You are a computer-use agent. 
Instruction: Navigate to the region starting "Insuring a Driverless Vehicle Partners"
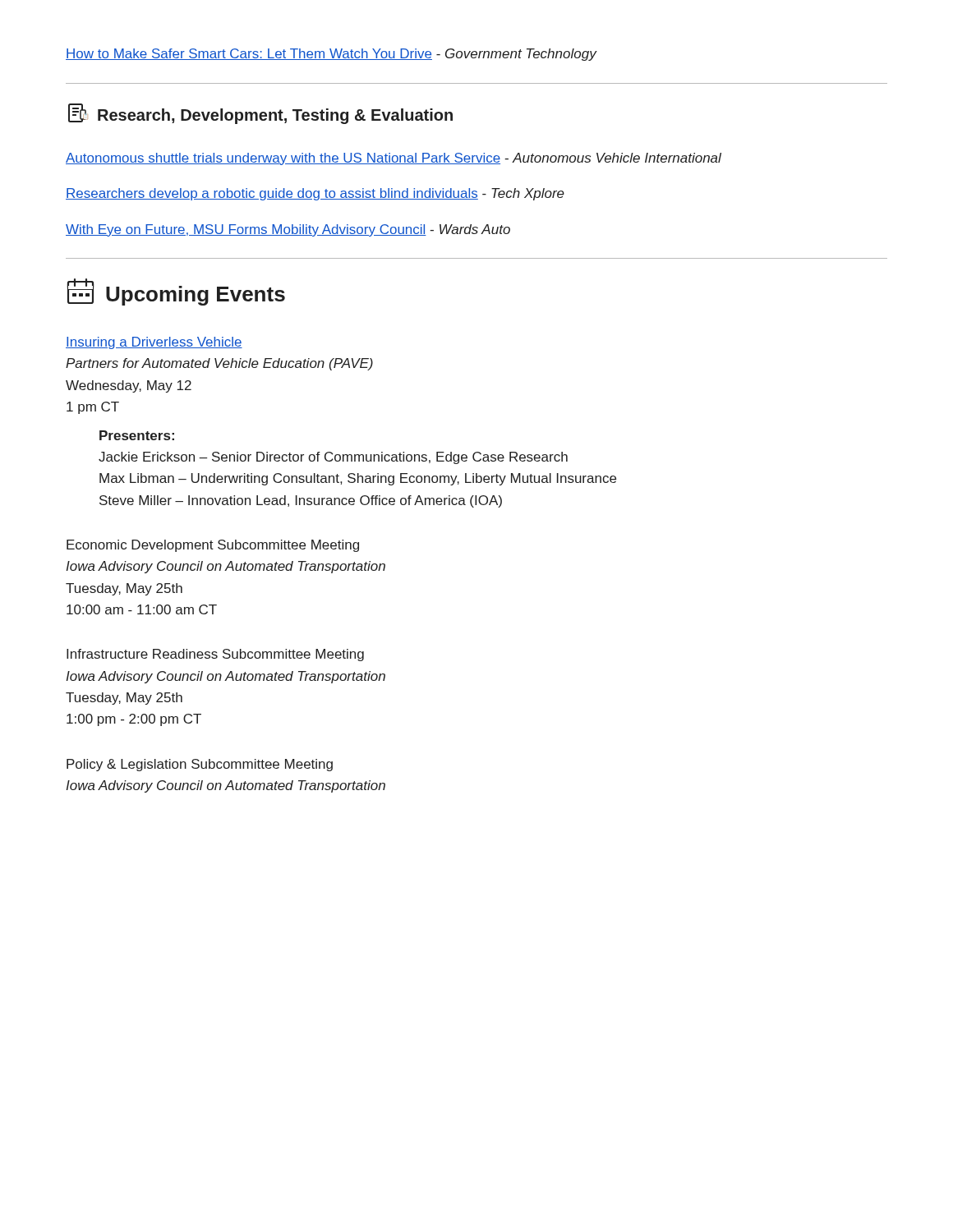(154, 343)
